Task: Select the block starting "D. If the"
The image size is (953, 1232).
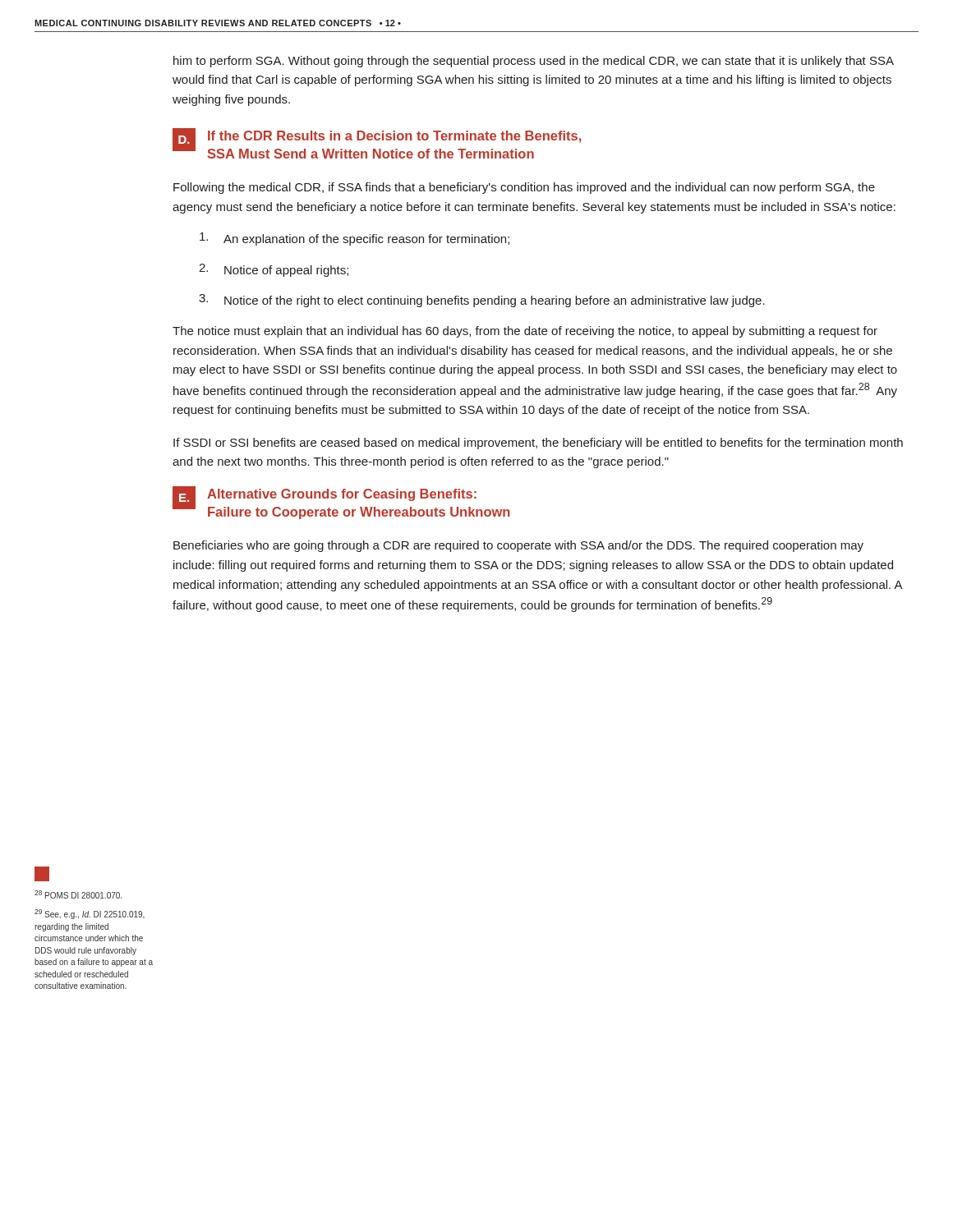Action: tap(377, 145)
